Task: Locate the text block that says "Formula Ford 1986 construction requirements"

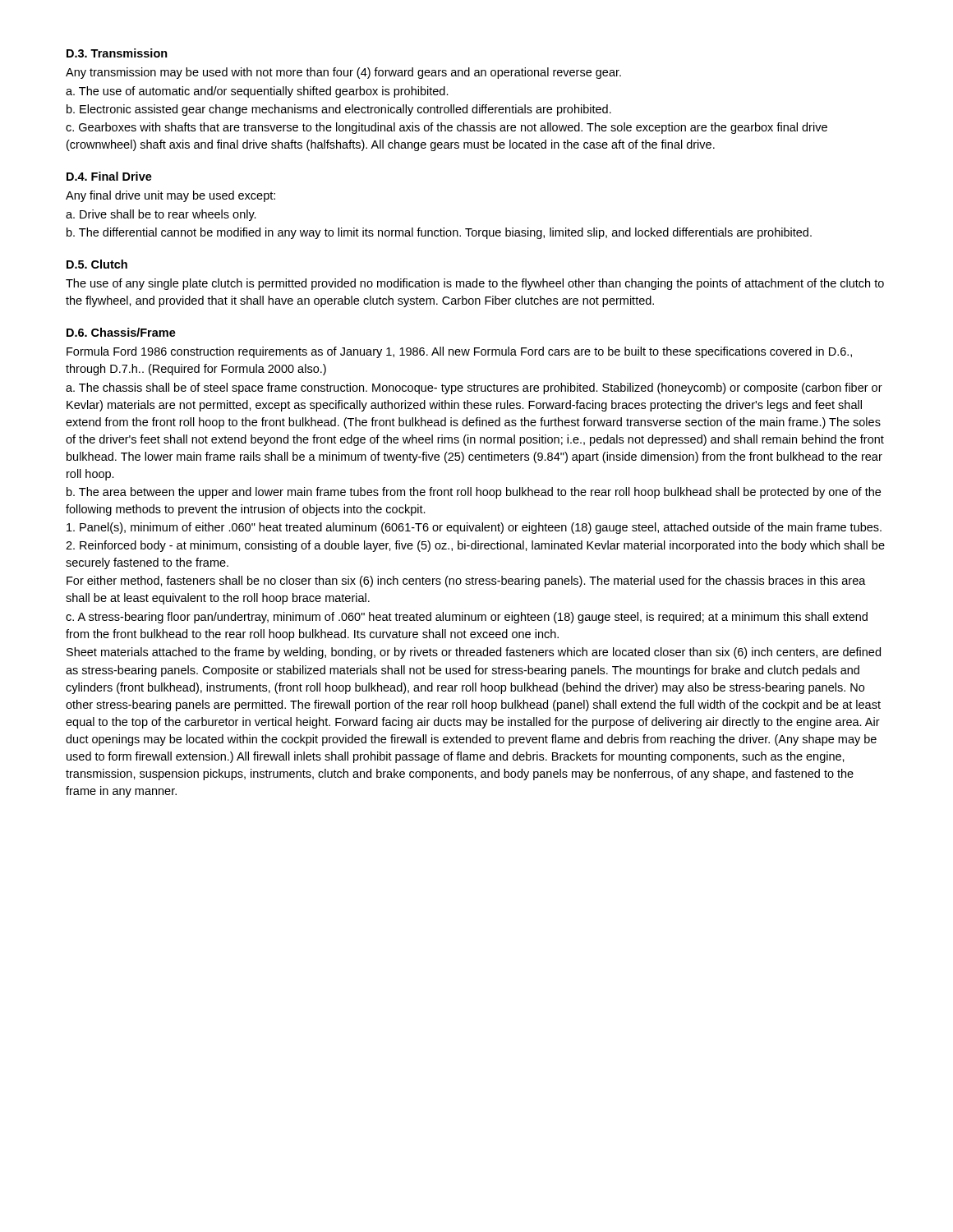Action: click(459, 360)
